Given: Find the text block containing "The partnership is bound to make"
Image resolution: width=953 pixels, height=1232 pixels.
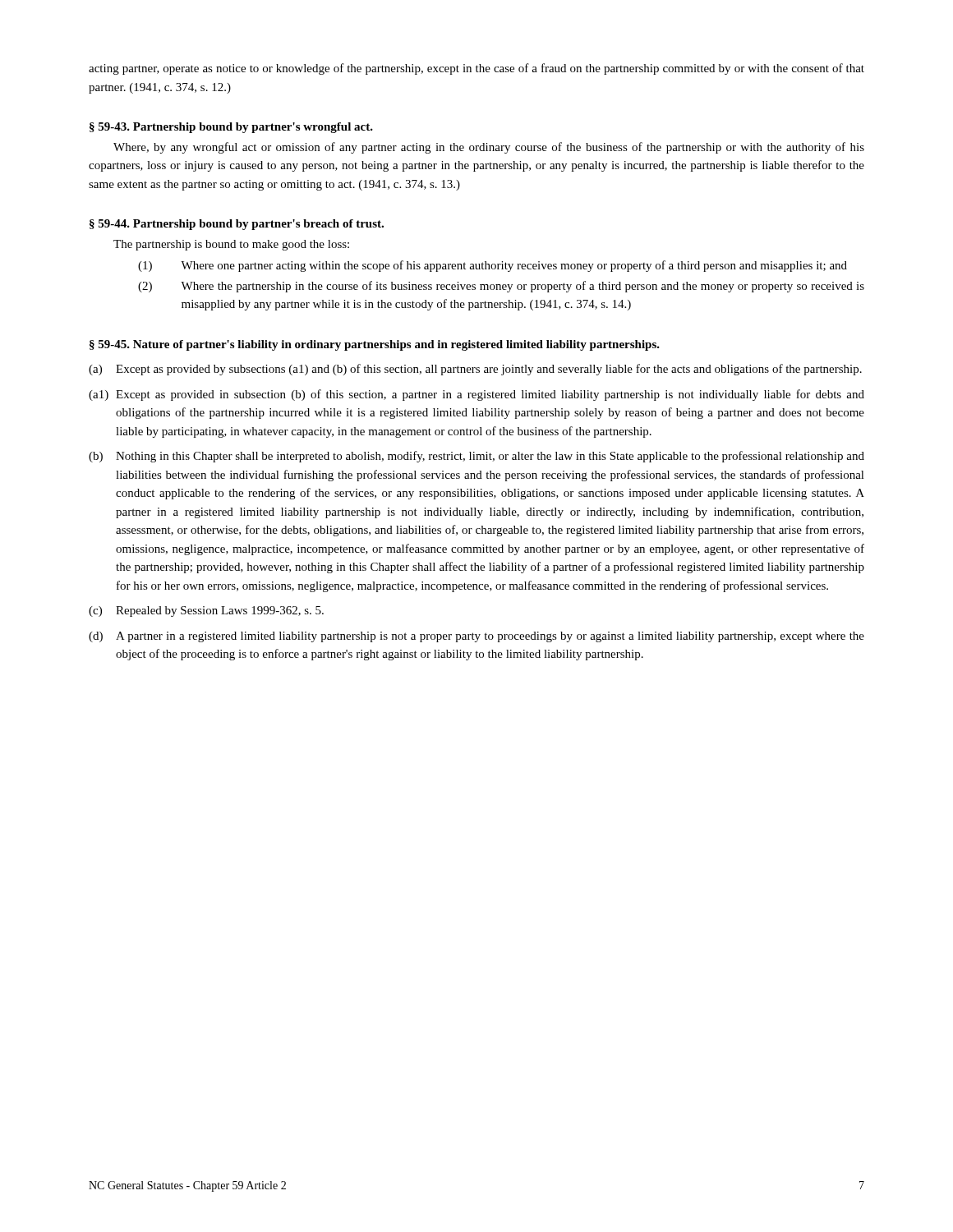Looking at the screenshot, I should click(x=231, y=245).
